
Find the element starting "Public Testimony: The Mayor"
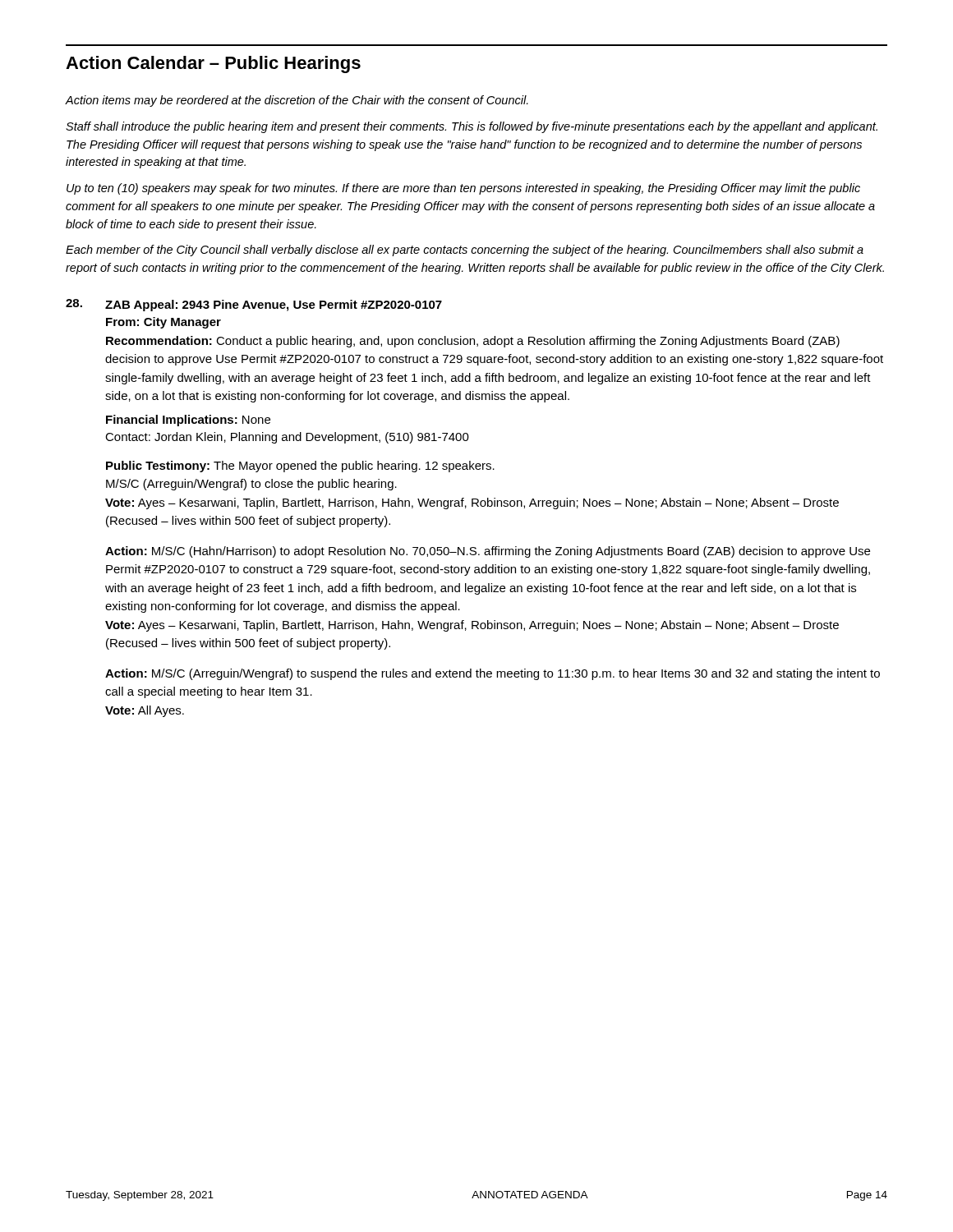[472, 493]
